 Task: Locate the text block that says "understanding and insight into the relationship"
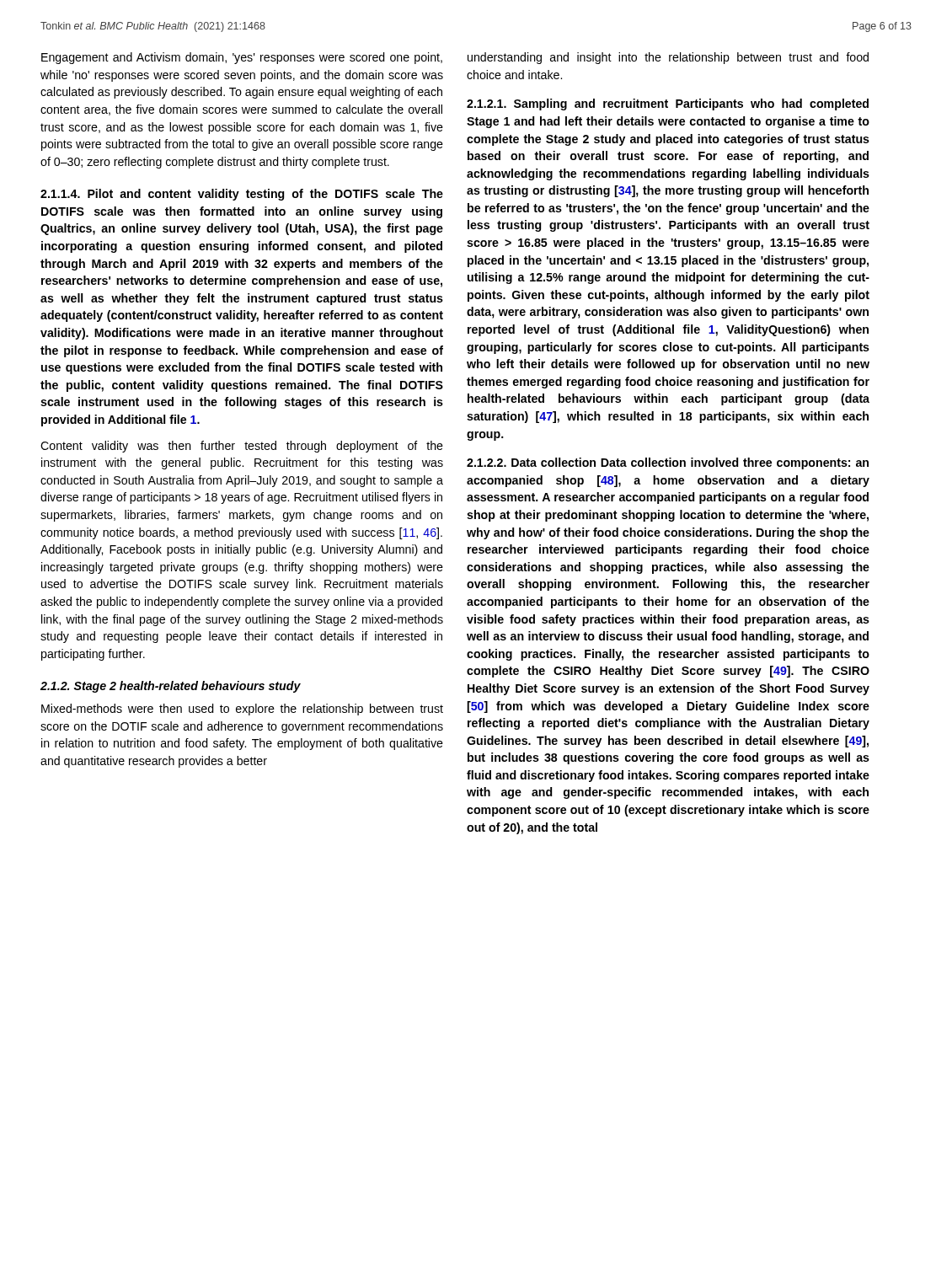coord(668,66)
